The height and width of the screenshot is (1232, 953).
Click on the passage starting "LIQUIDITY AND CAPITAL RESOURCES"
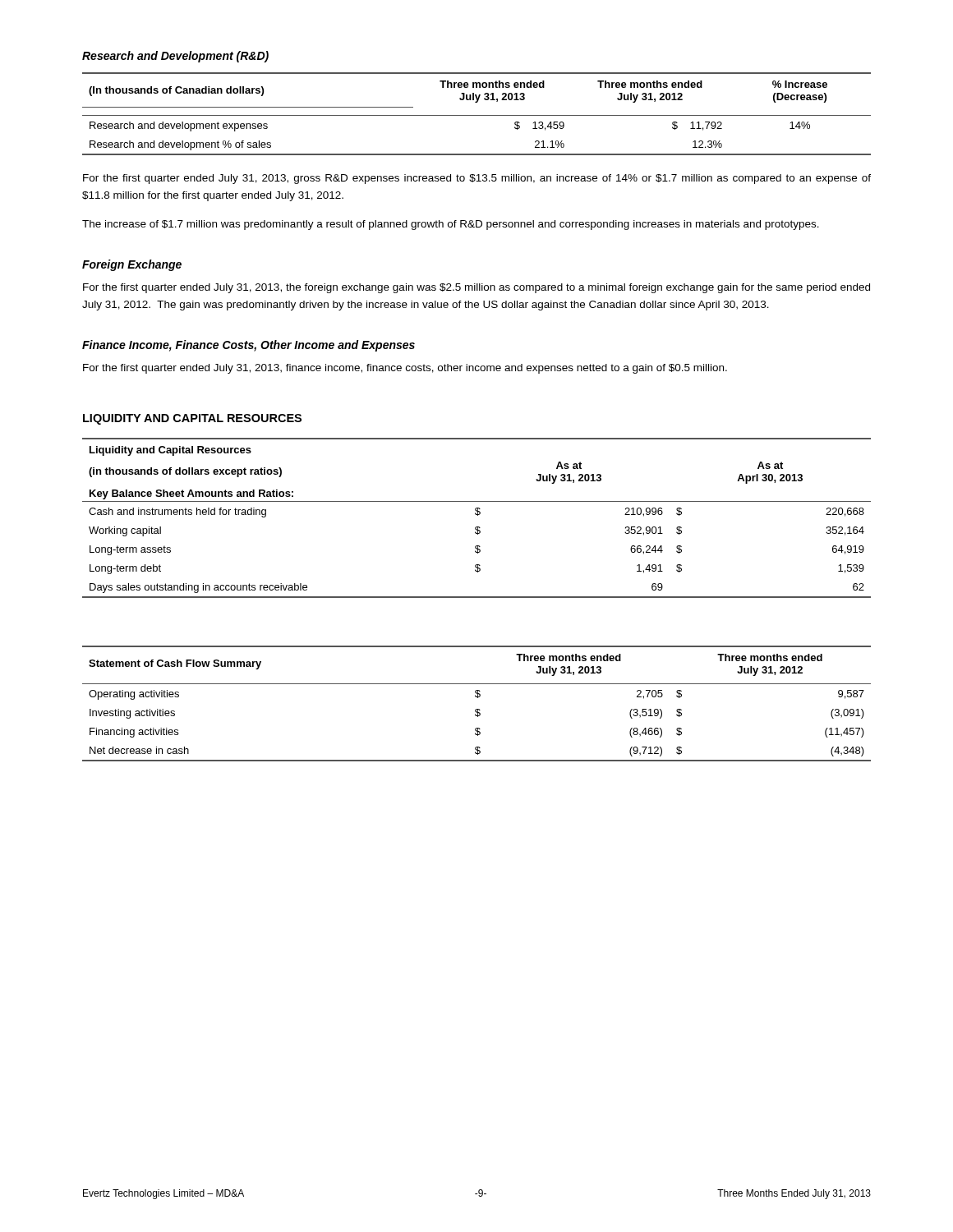tap(192, 418)
